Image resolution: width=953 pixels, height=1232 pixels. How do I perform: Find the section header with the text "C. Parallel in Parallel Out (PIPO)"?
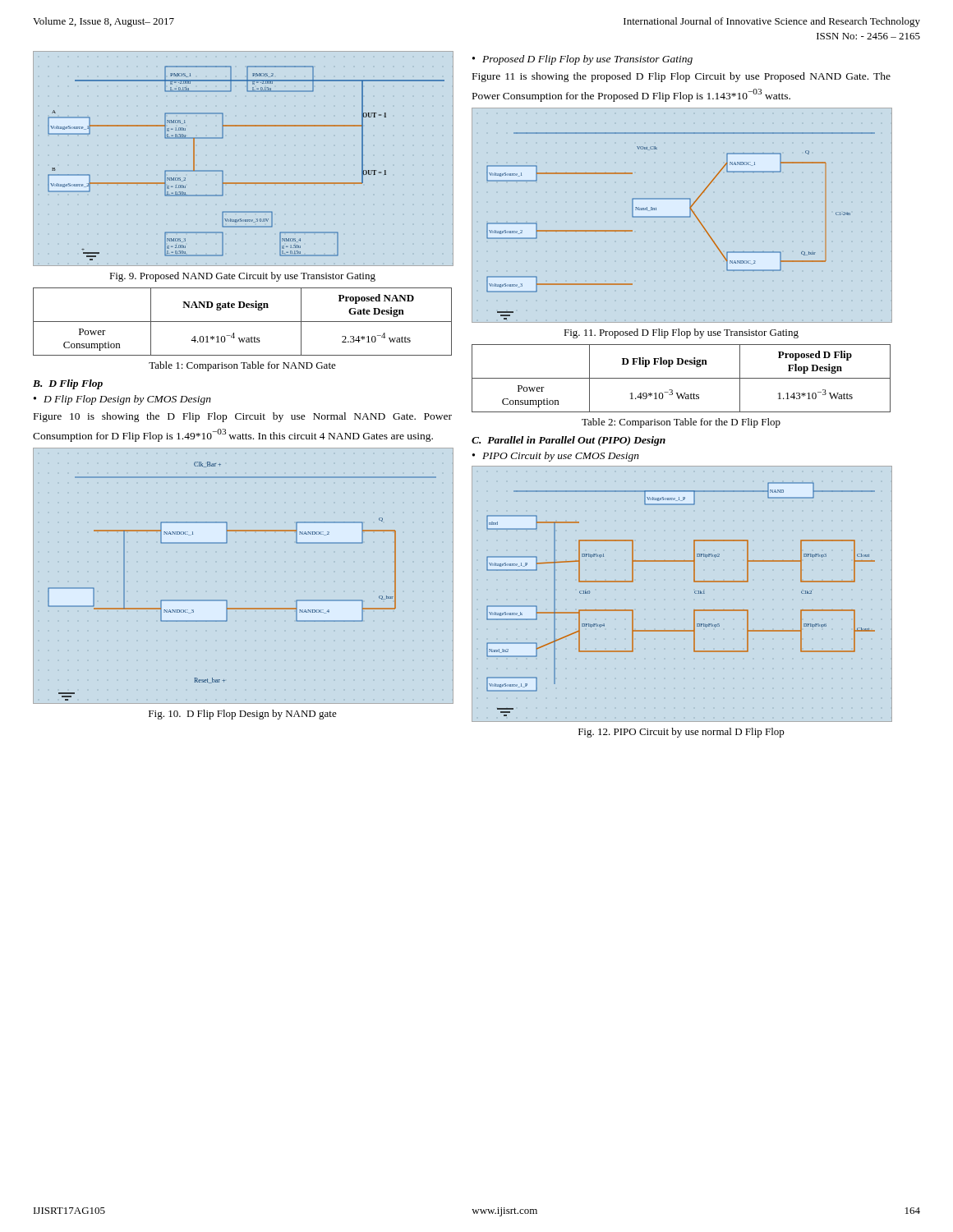click(569, 440)
